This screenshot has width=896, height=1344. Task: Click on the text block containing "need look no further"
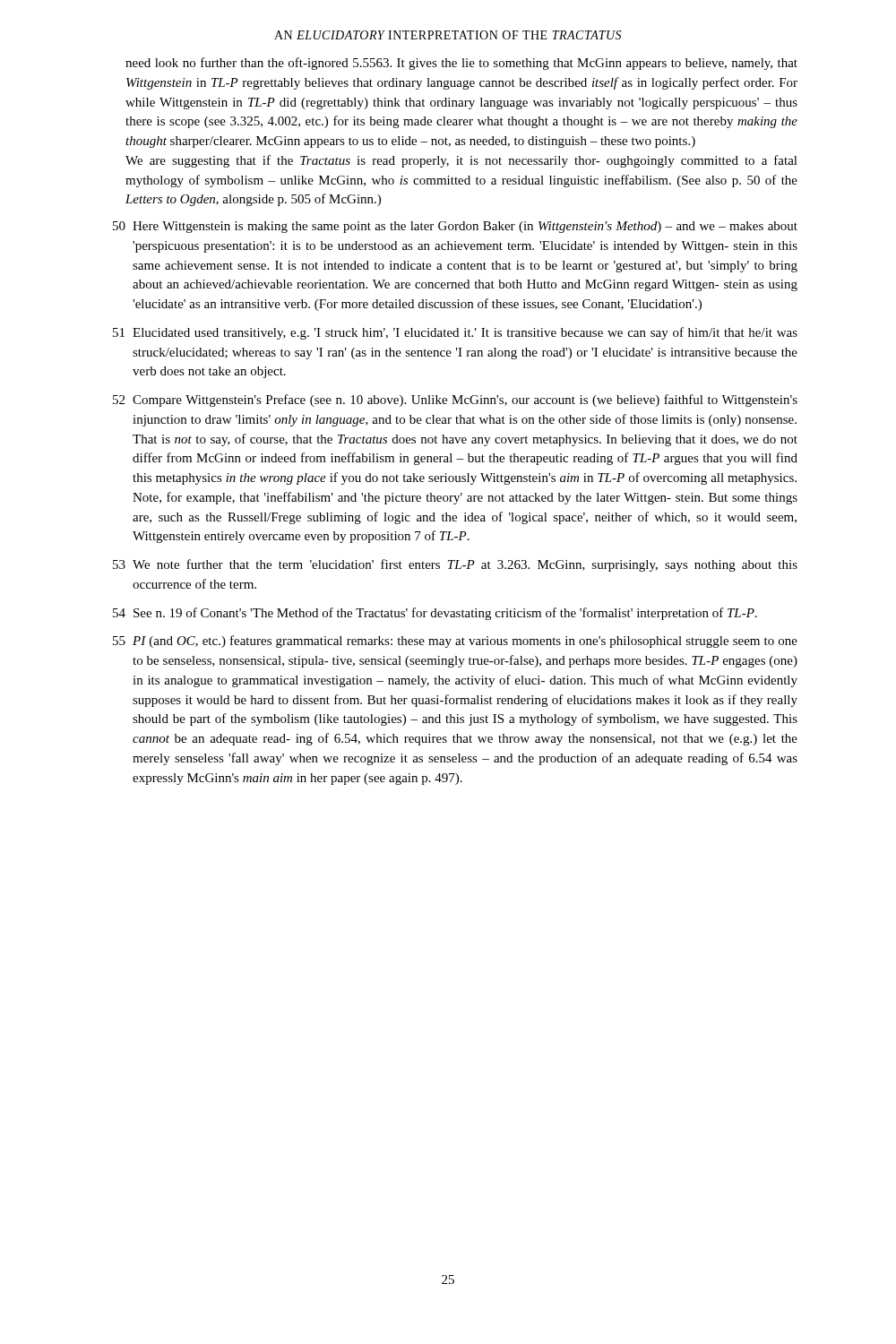tap(461, 131)
